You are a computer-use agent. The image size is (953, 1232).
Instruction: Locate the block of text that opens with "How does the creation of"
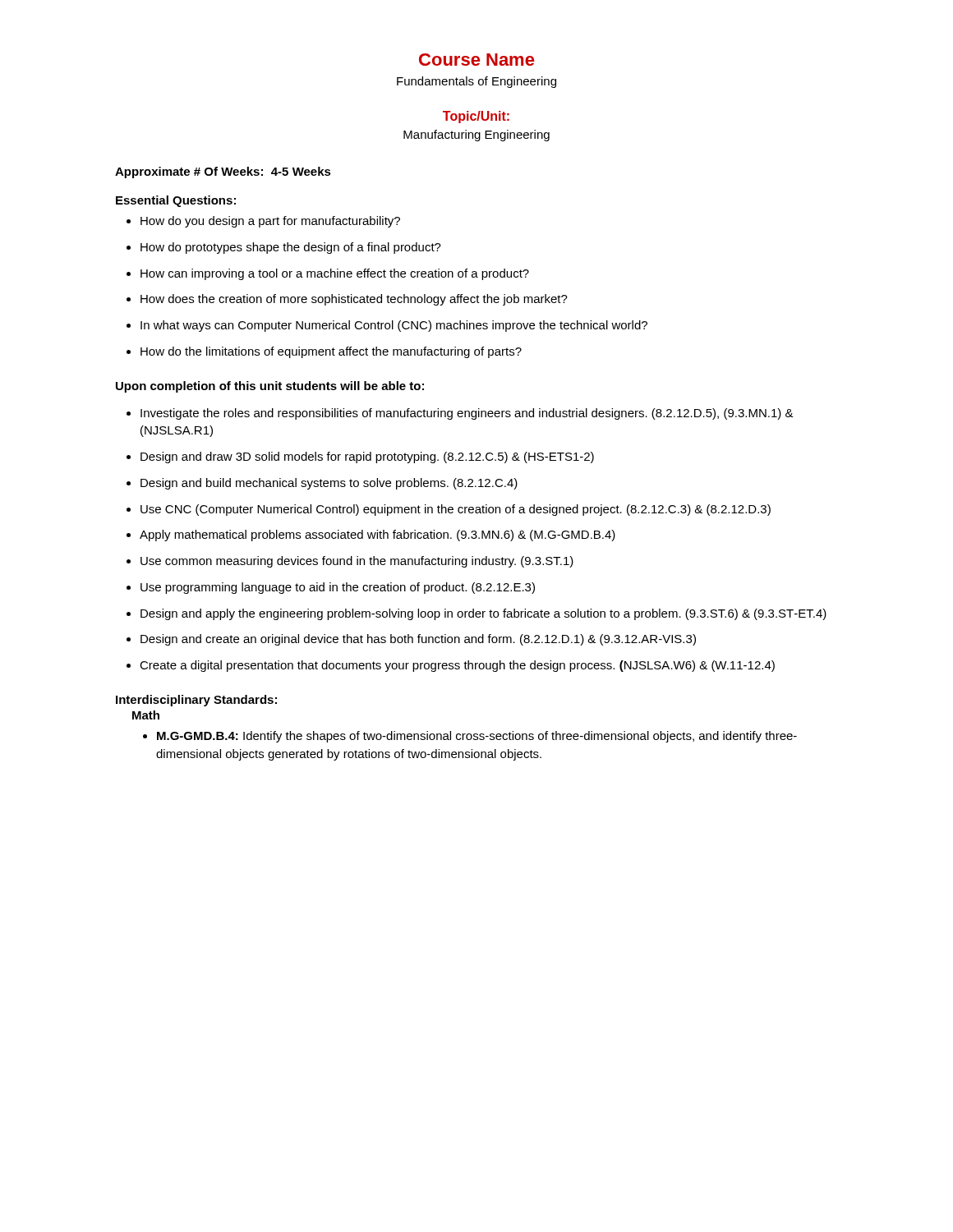[485, 299]
